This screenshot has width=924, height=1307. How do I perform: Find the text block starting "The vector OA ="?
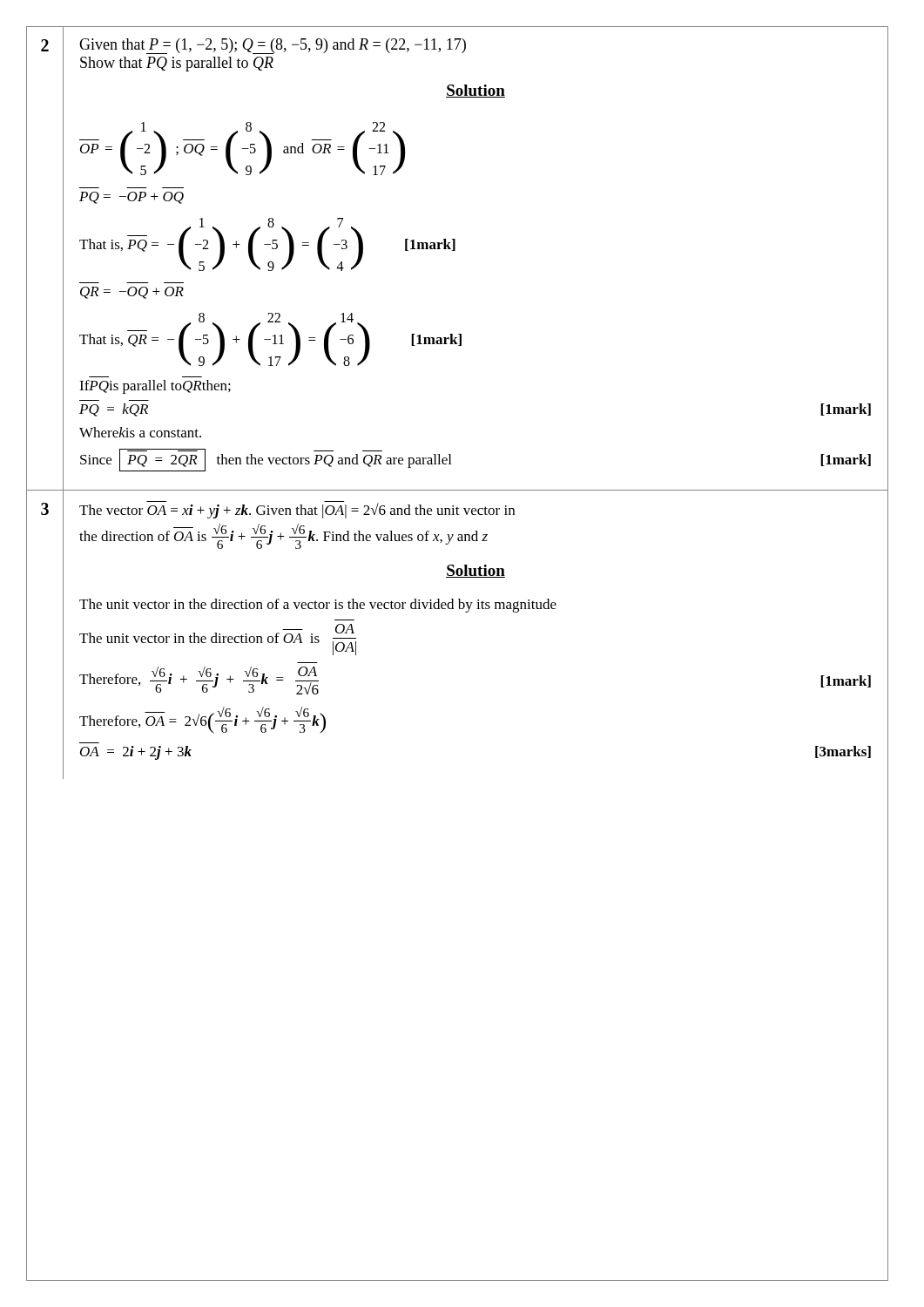(x=297, y=526)
